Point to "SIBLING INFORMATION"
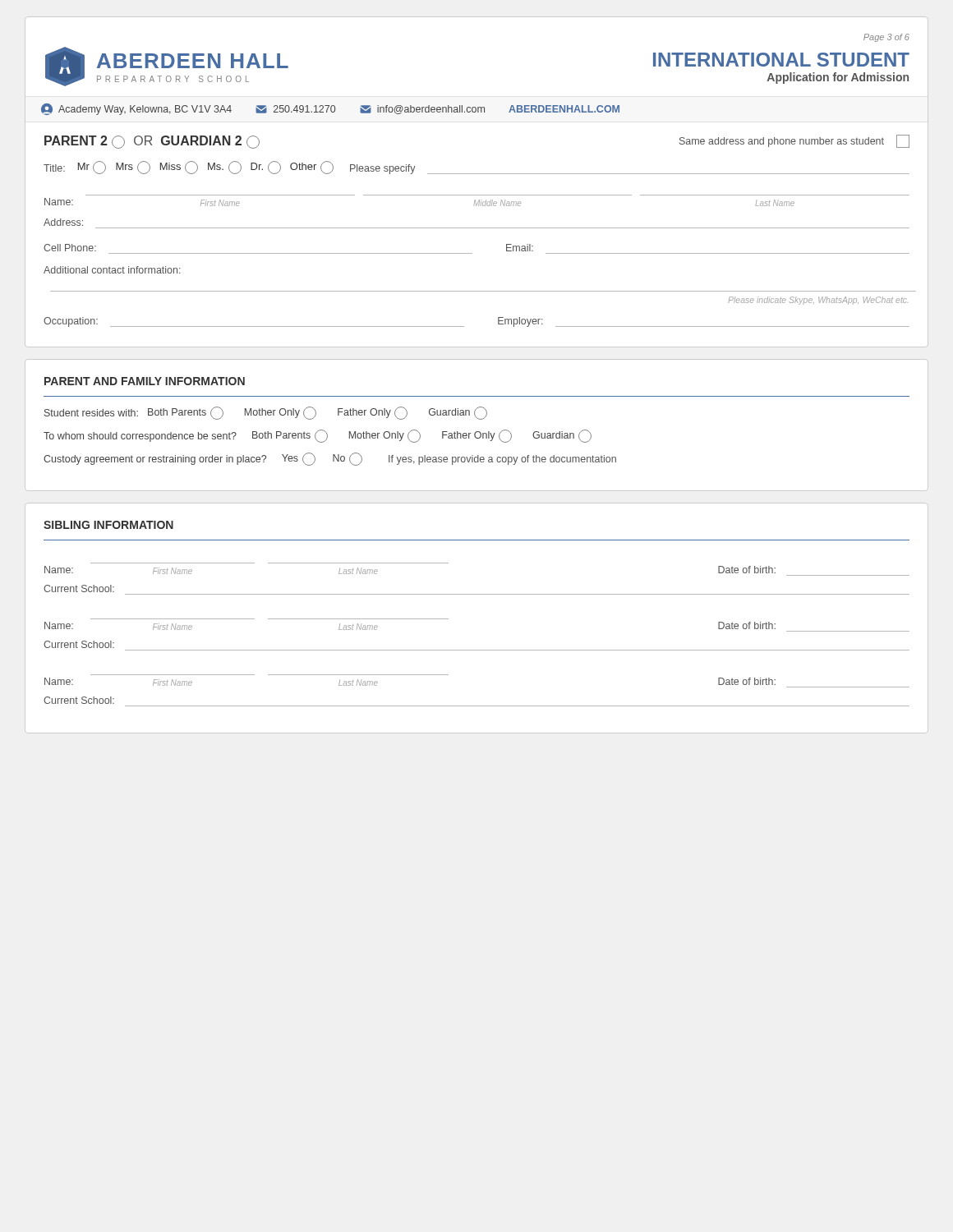The image size is (953, 1232). [x=109, y=525]
